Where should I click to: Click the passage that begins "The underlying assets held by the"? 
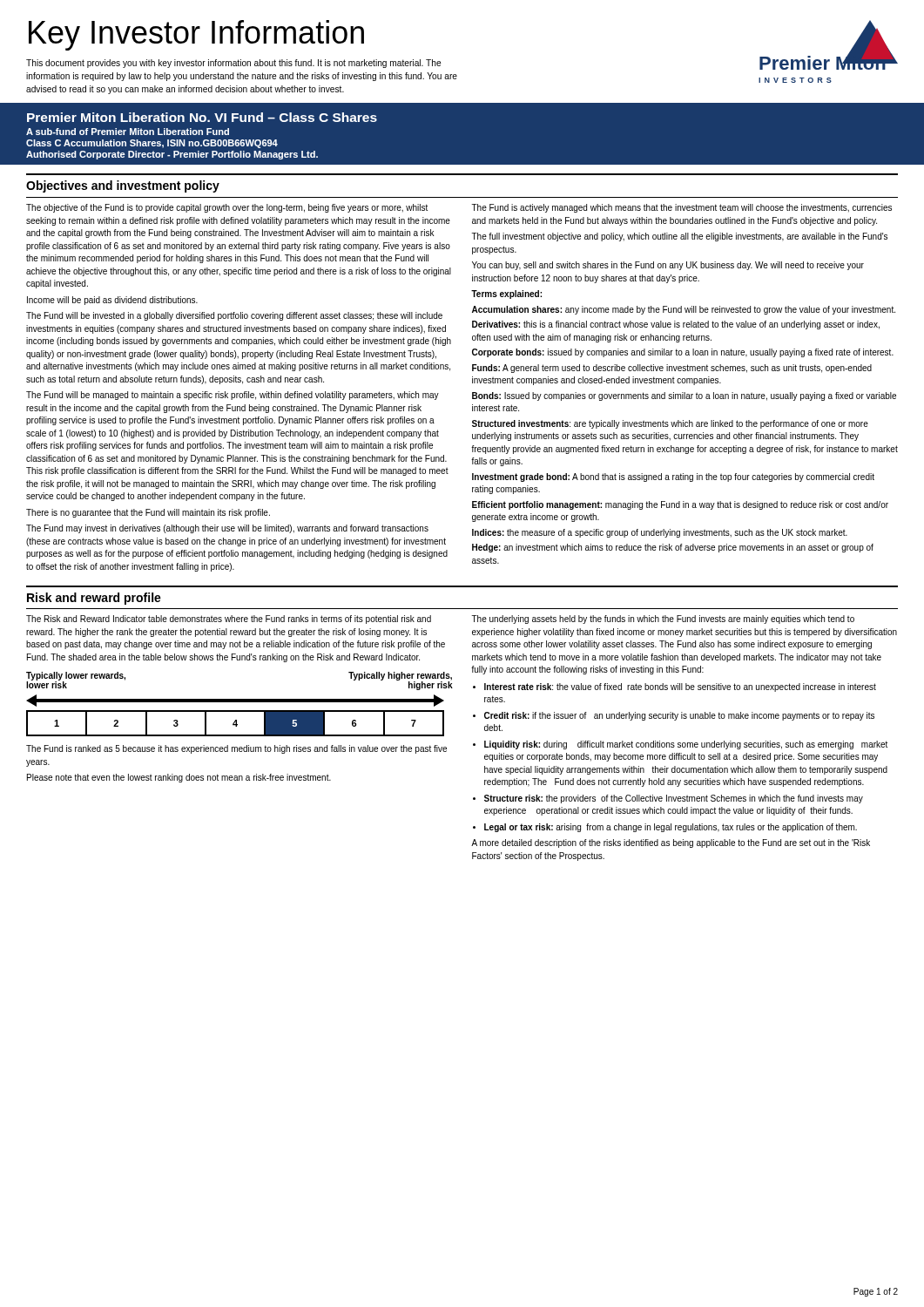[684, 645]
